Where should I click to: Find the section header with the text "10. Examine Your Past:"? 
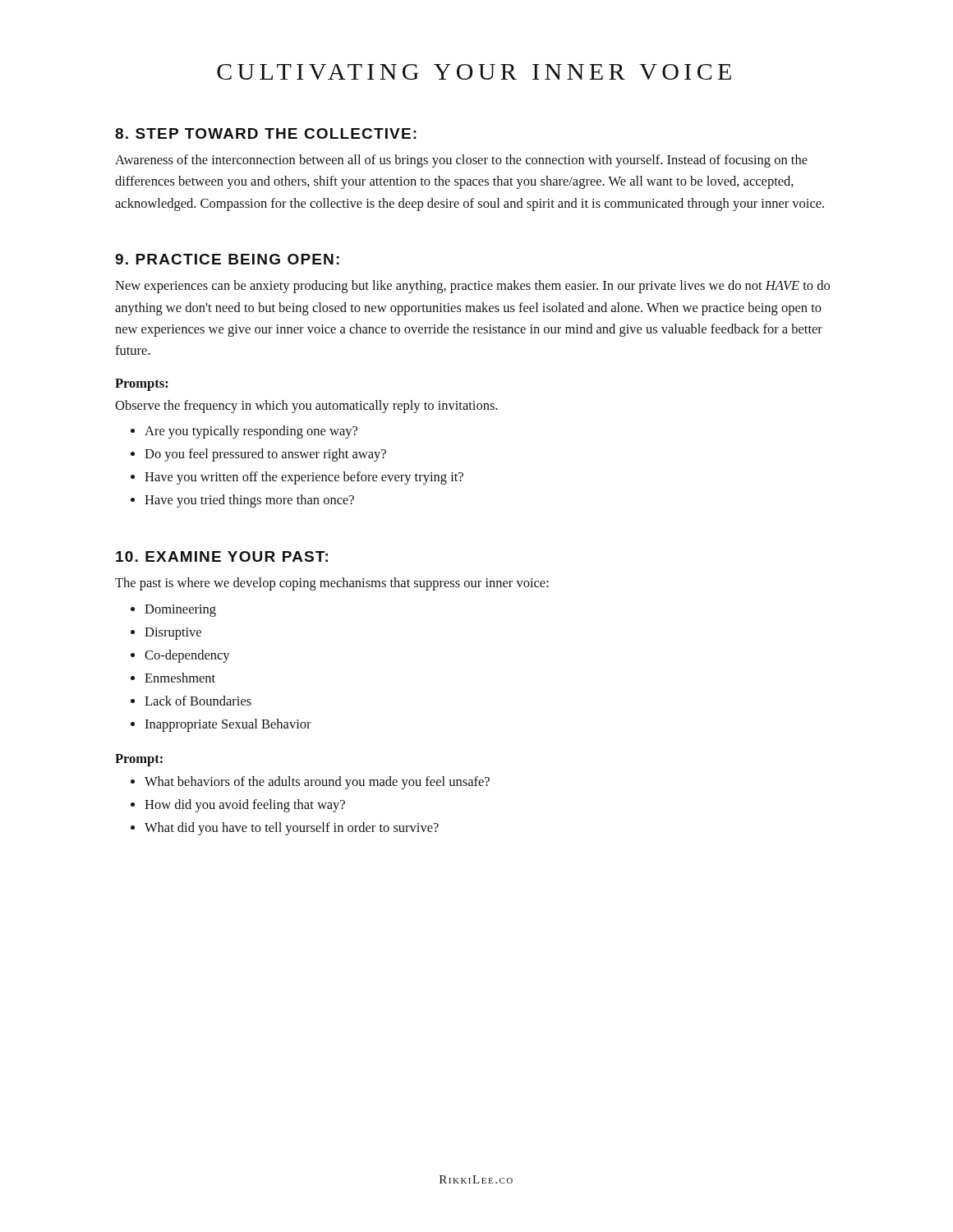(222, 556)
